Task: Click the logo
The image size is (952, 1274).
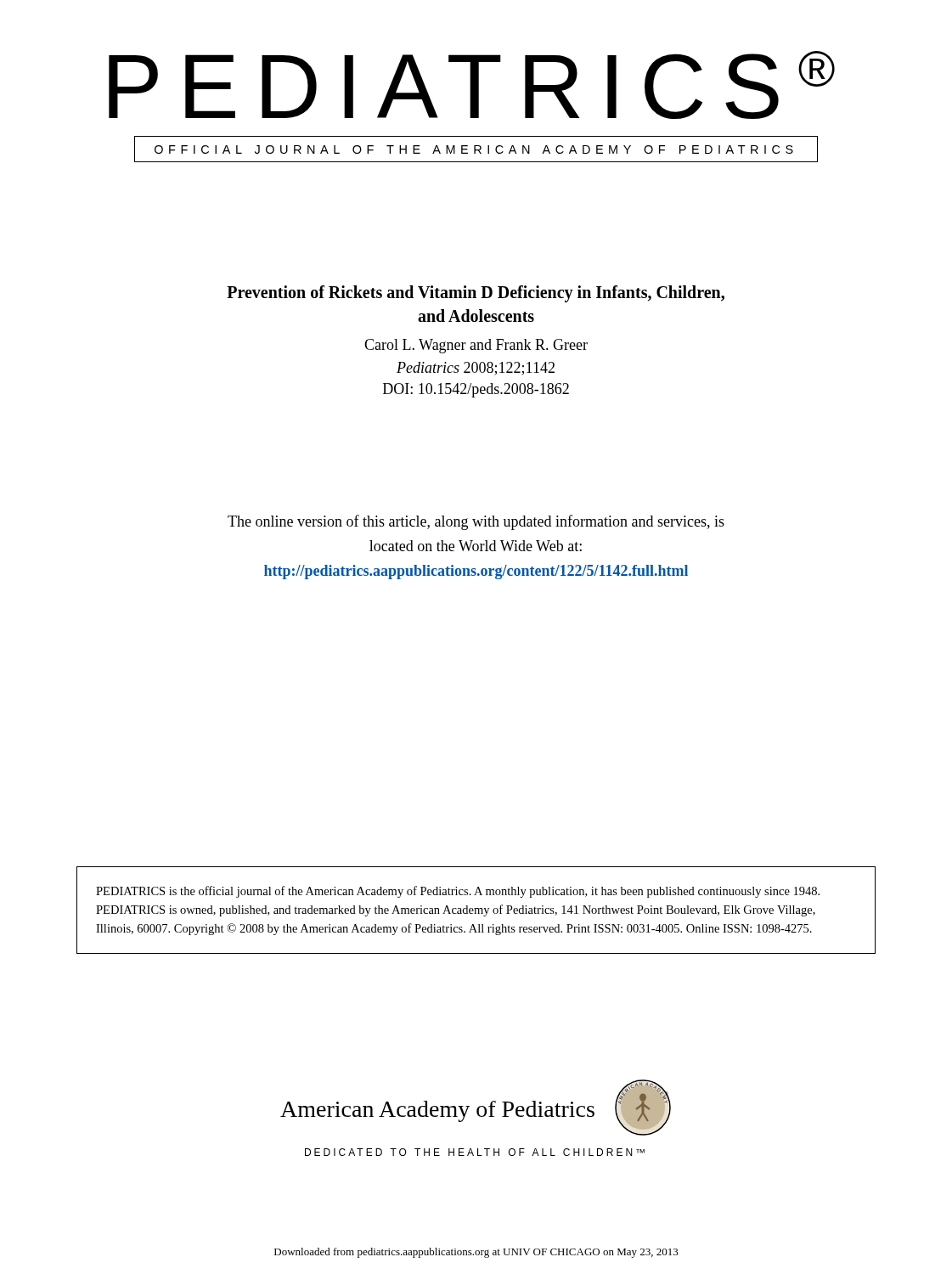Action: click(476, 1119)
